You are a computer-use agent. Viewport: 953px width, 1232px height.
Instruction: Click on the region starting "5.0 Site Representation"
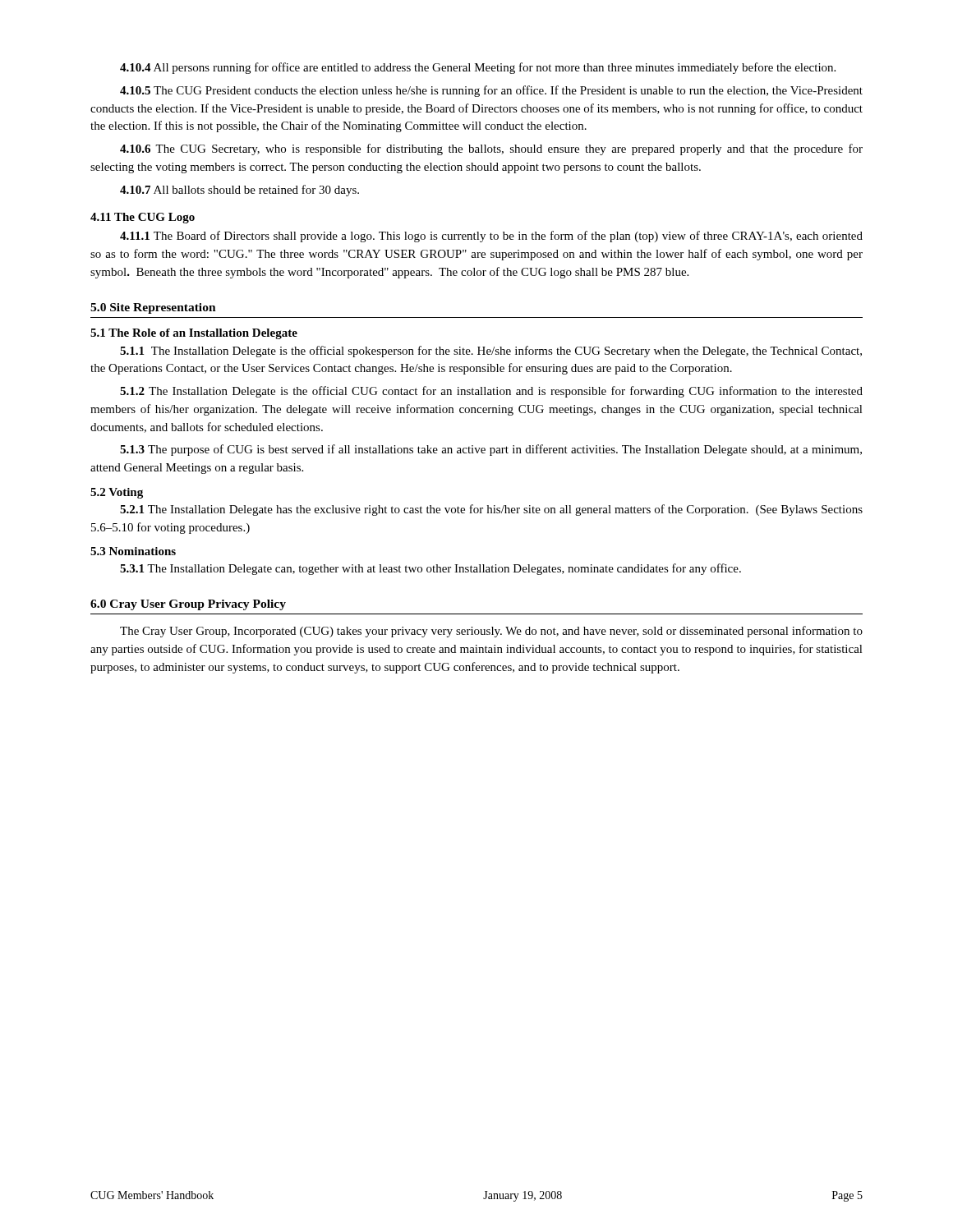[153, 306]
